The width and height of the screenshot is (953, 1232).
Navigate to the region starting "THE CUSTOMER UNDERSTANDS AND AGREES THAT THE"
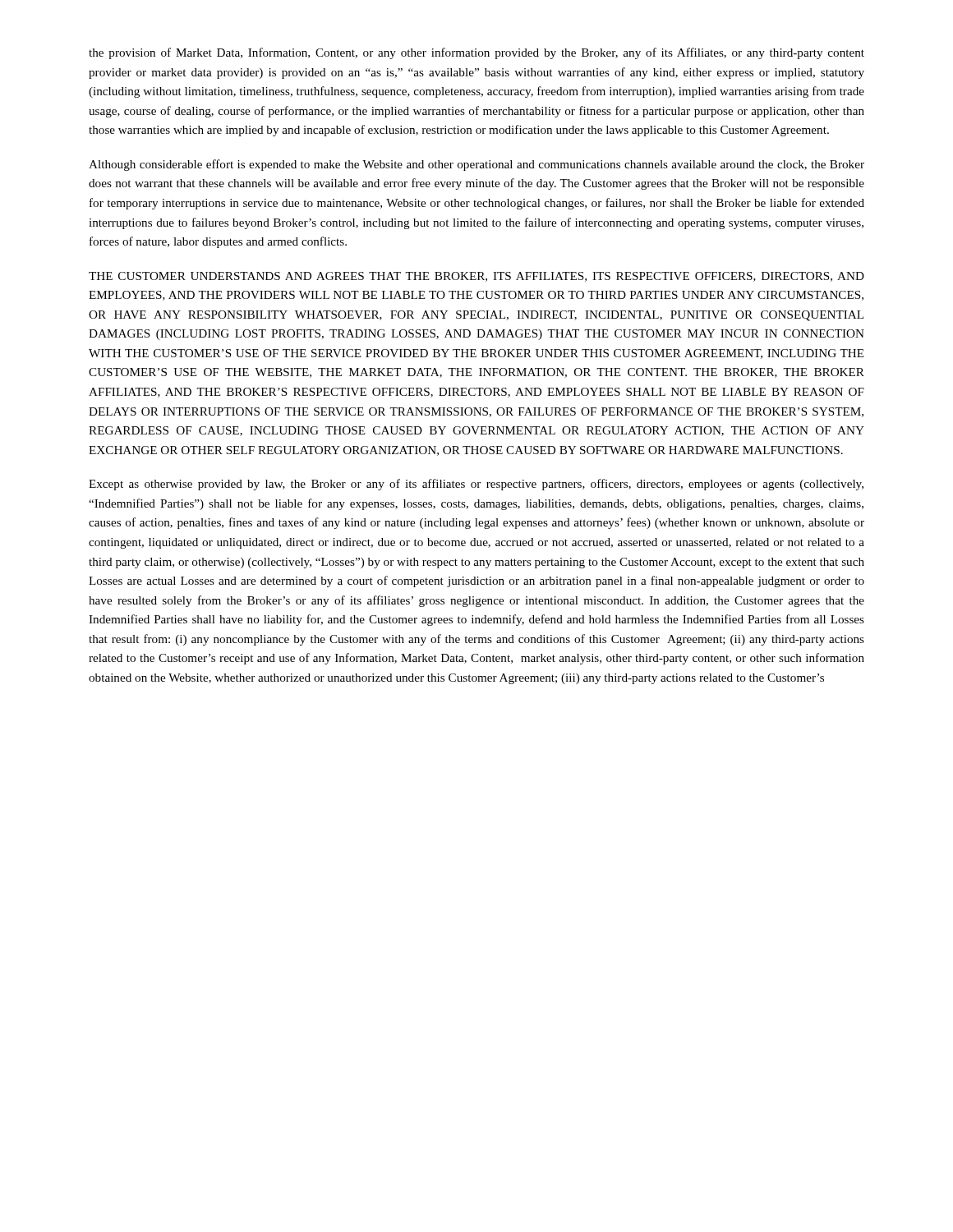(x=476, y=362)
